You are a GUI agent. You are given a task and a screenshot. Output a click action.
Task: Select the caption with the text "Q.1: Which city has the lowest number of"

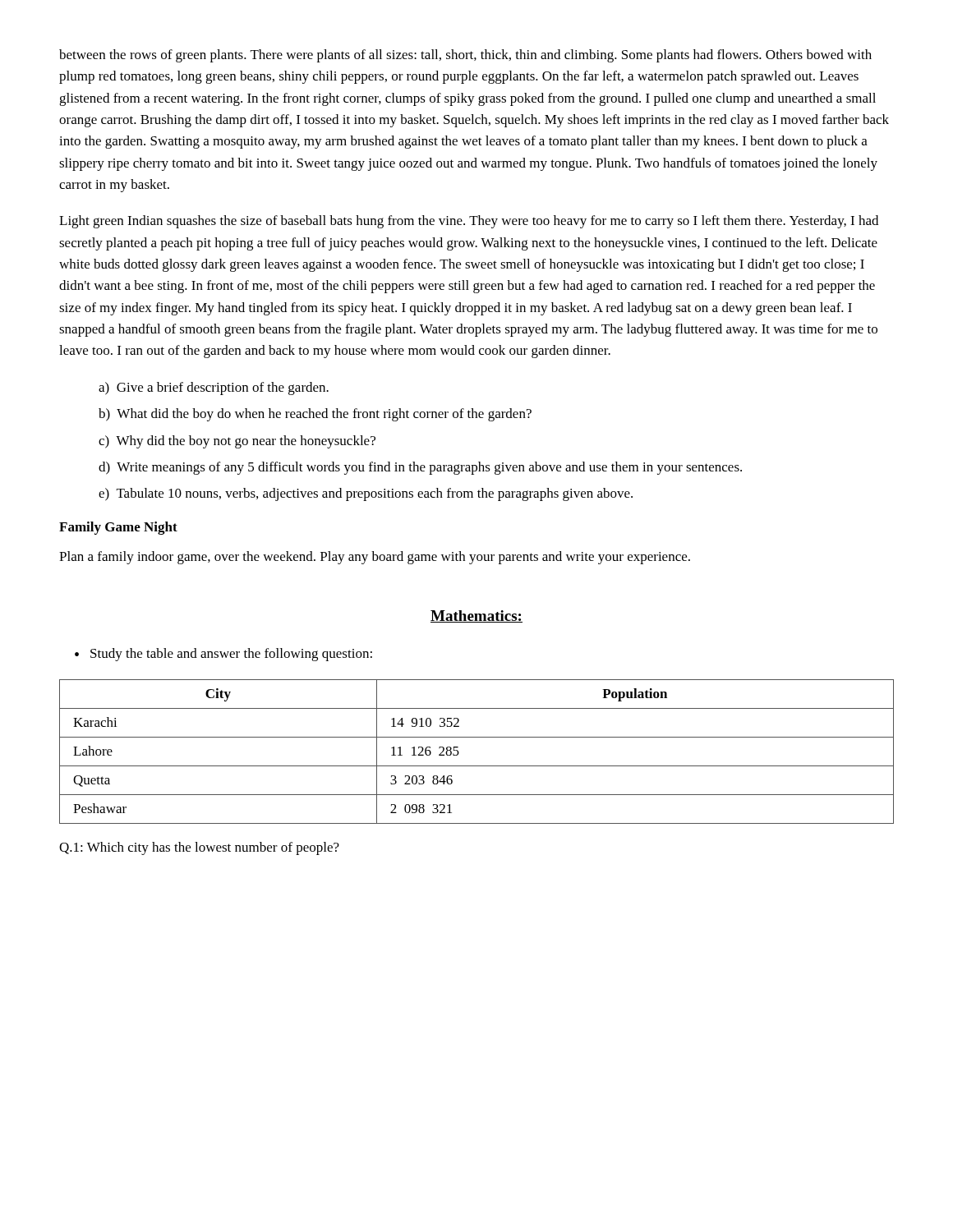pyautogui.click(x=199, y=847)
